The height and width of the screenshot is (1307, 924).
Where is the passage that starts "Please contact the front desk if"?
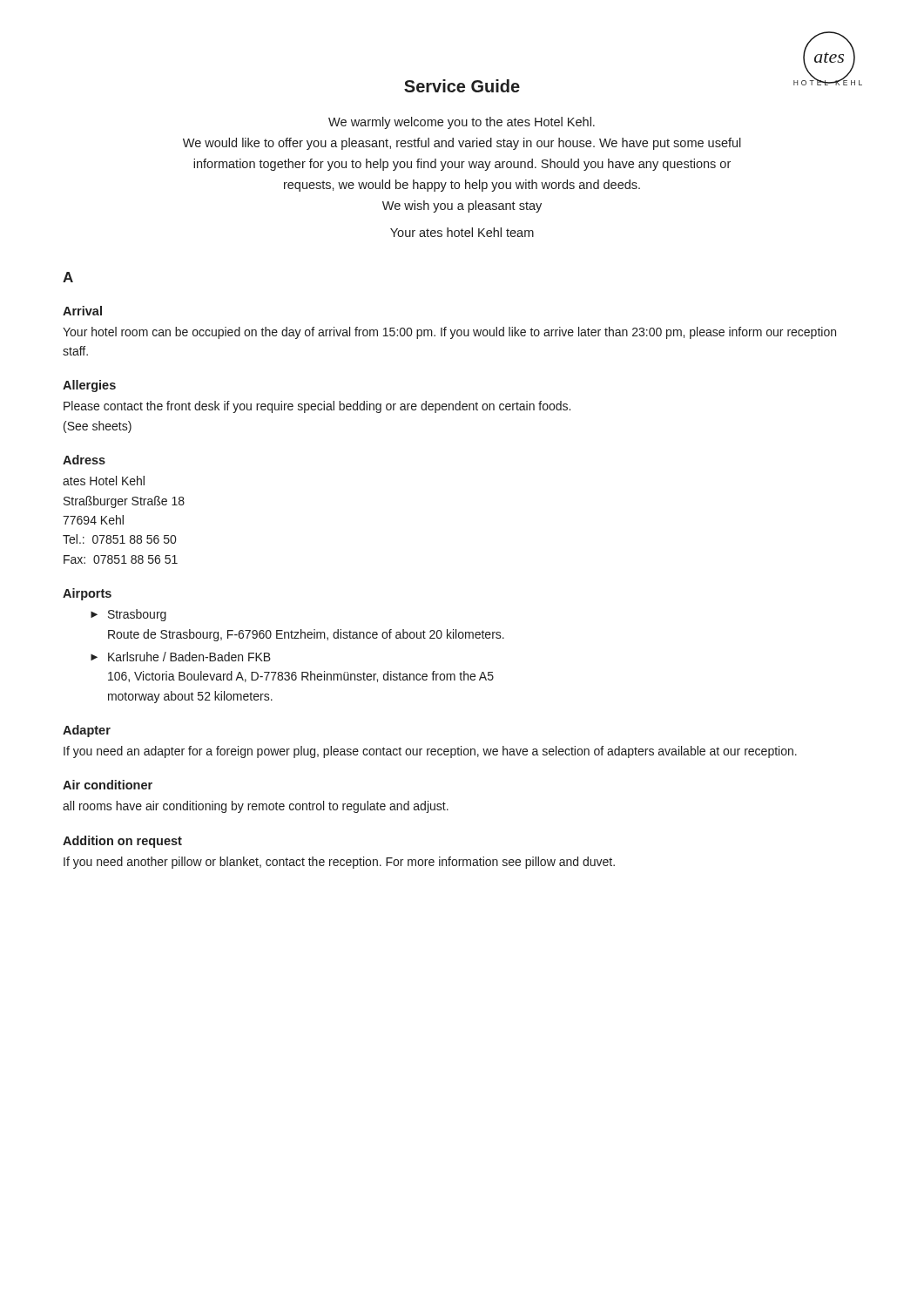[x=317, y=416]
